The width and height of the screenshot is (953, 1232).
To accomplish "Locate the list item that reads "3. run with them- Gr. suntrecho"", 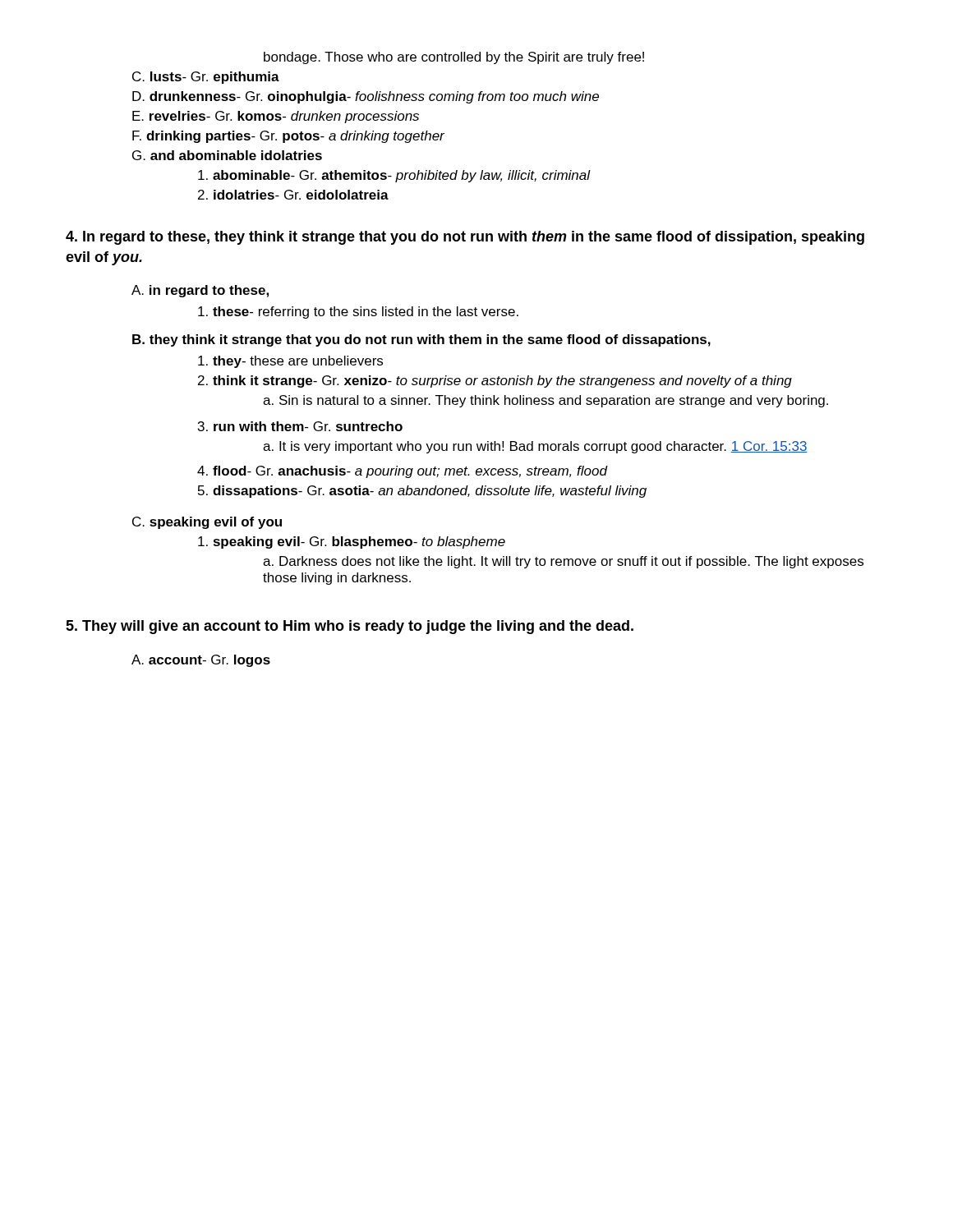I will pyautogui.click(x=300, y=427).
